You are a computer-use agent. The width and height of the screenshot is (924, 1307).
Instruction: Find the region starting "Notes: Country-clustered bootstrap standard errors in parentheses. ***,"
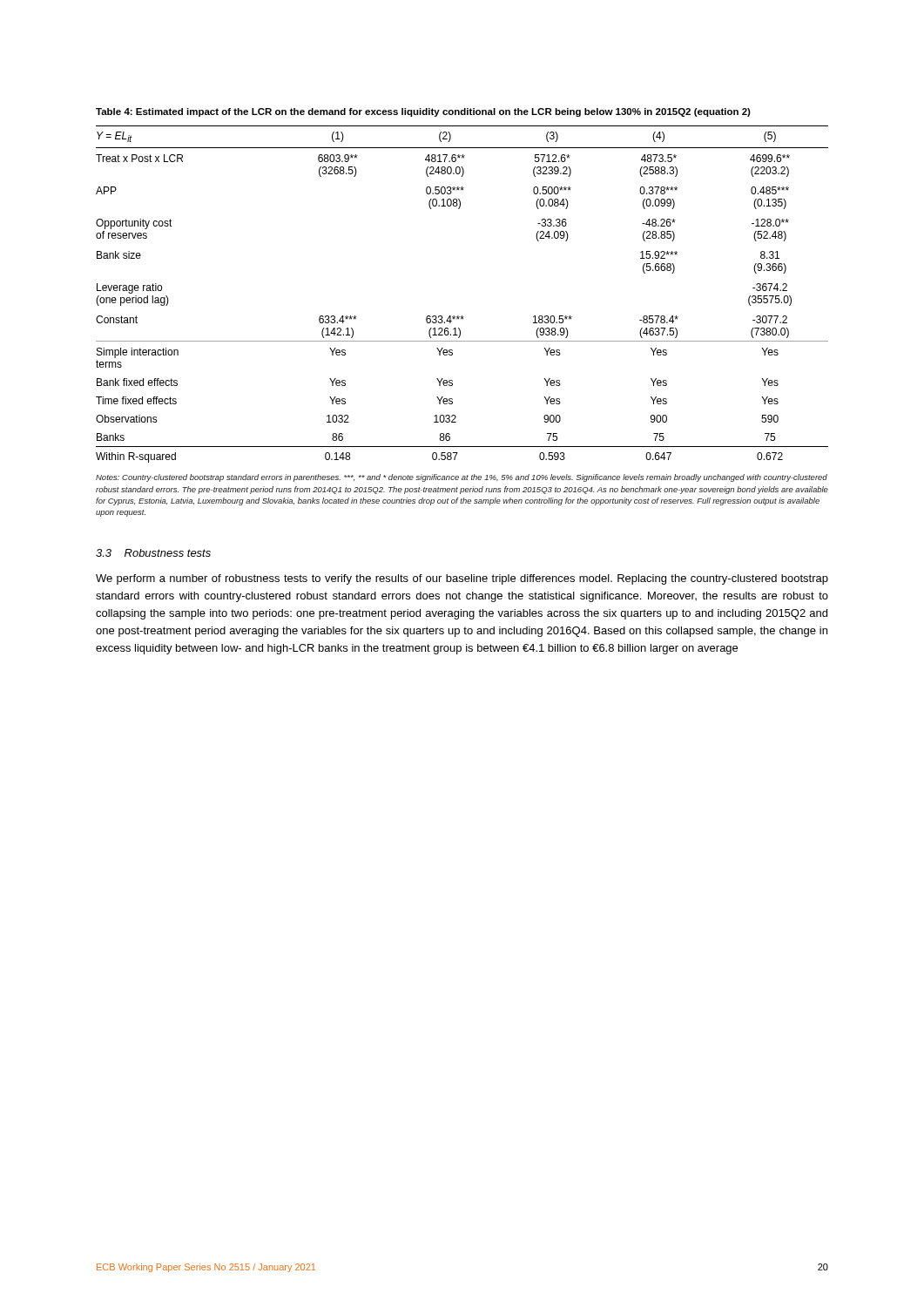click(x=462, y=495)
